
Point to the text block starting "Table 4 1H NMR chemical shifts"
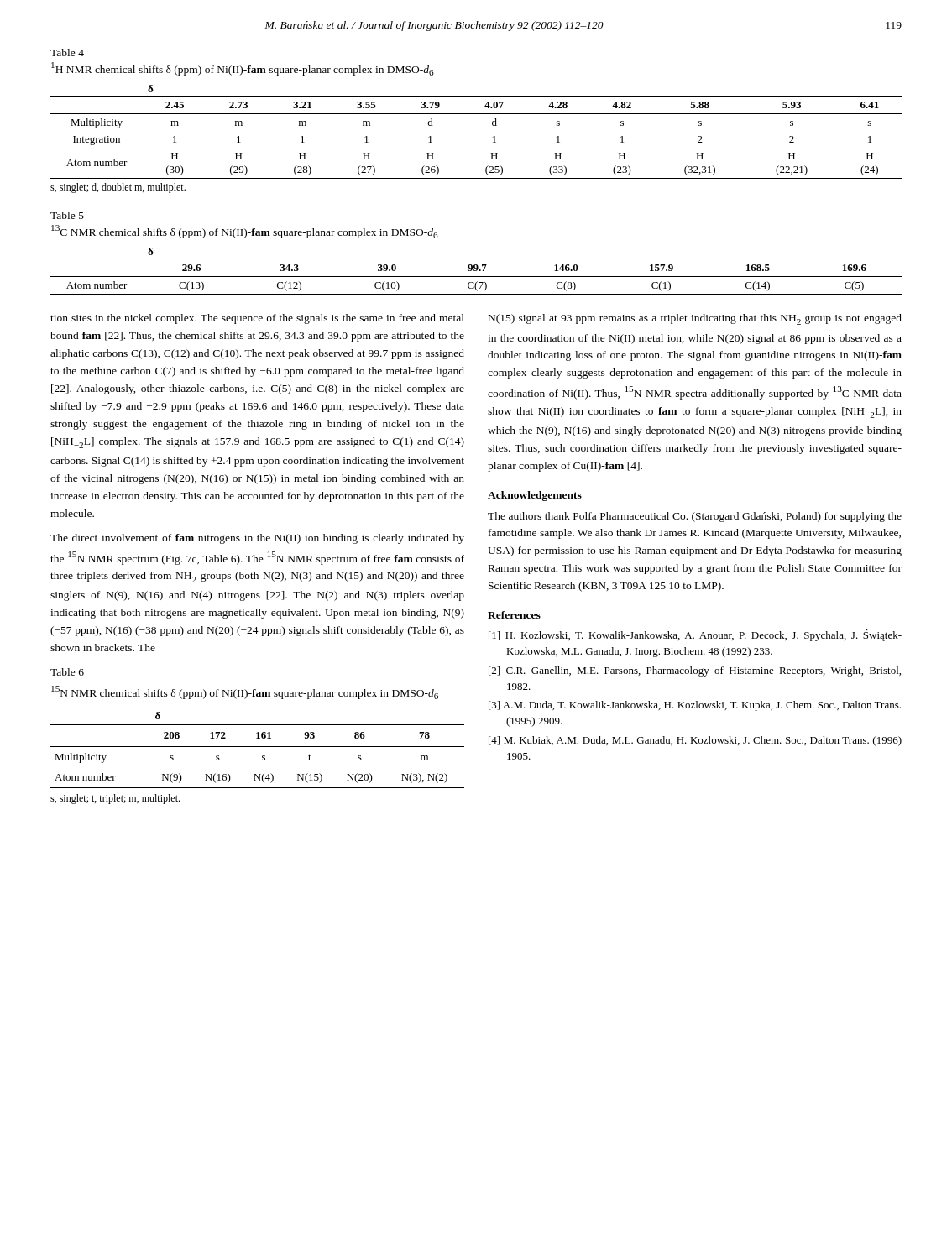tap(242, 62)
